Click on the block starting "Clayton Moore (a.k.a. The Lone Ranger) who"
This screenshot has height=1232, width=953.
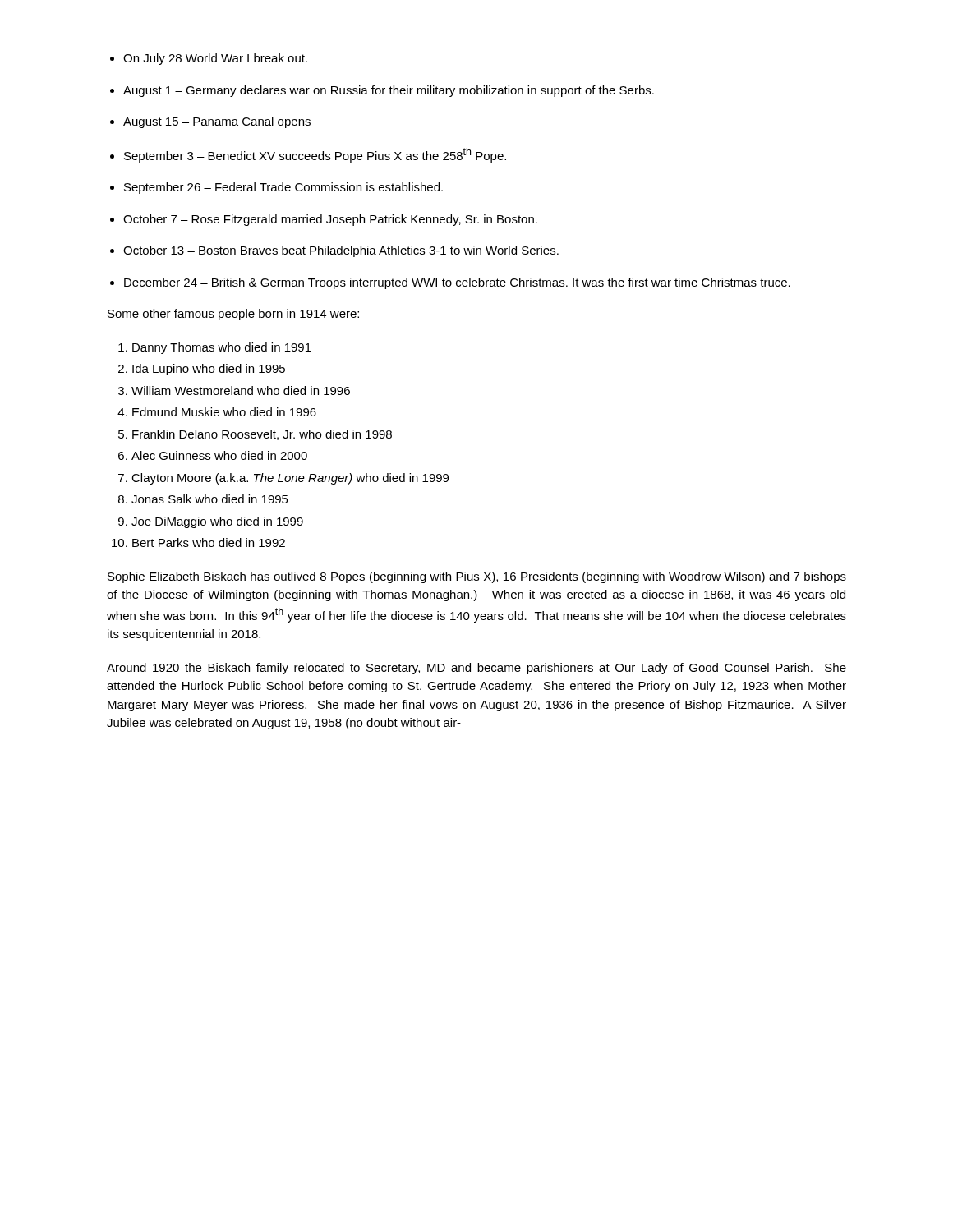tap(290, 479)
